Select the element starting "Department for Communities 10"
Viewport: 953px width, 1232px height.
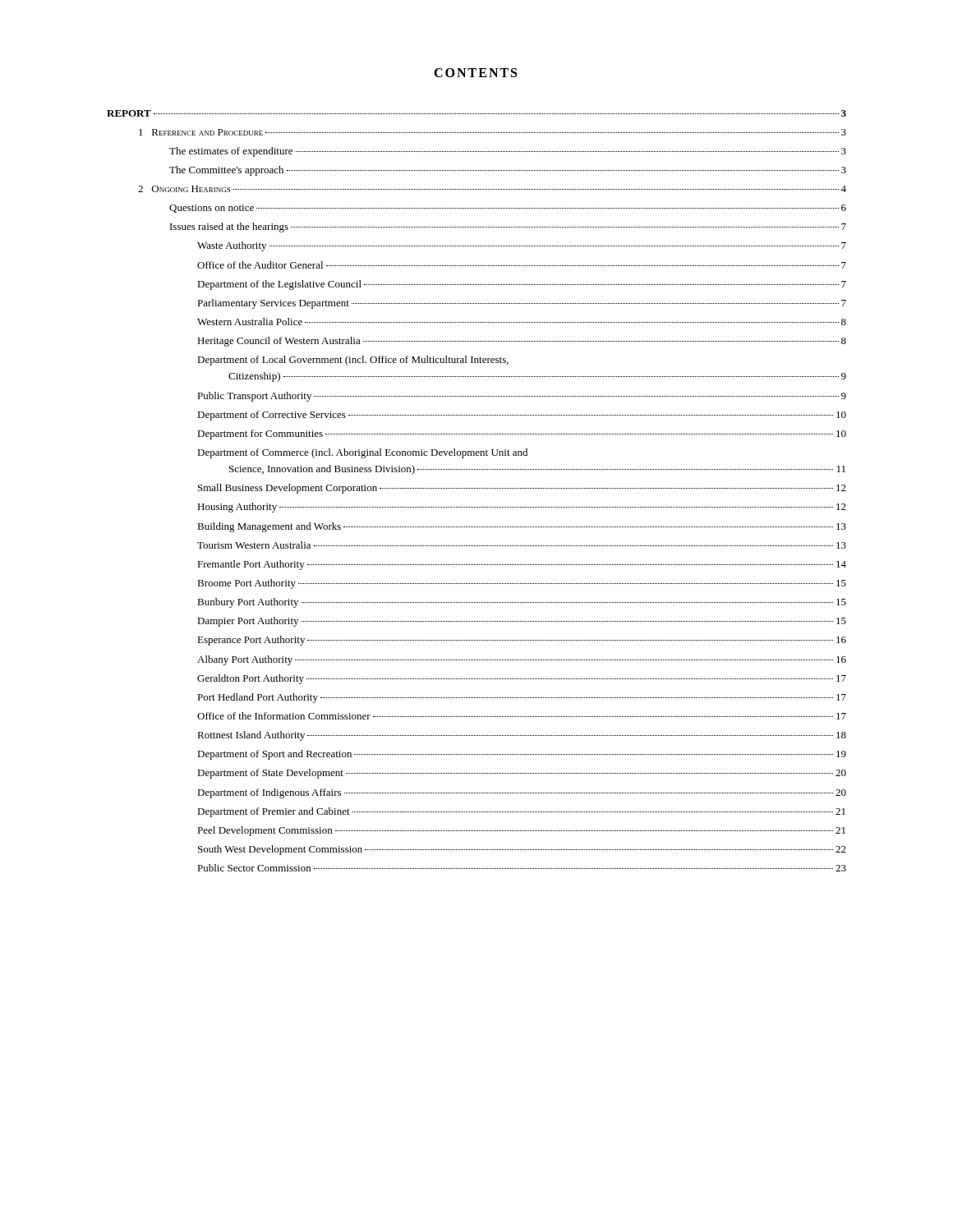tap(522, 434)
